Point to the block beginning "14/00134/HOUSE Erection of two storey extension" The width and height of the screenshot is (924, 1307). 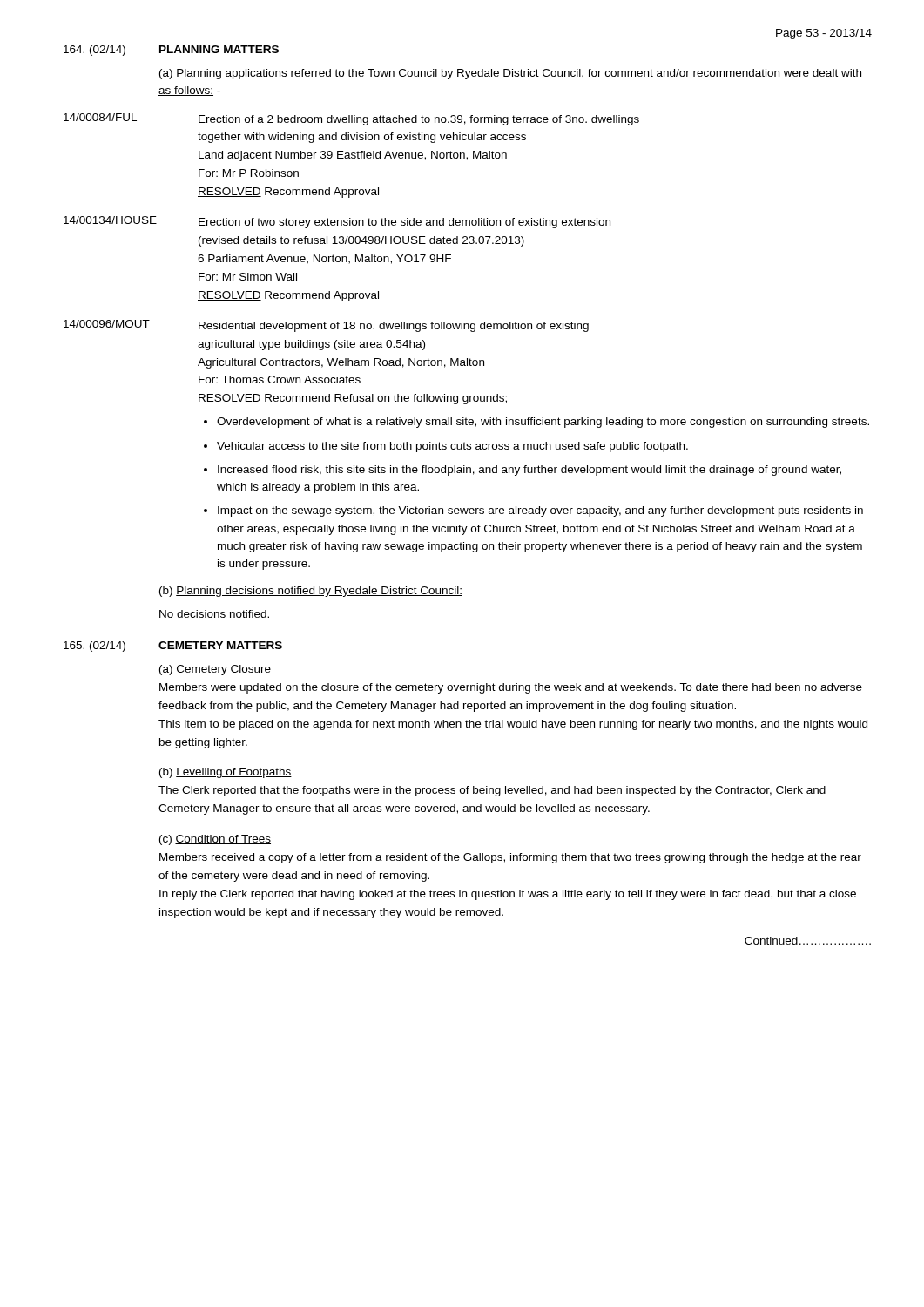[x=337, y=222]
